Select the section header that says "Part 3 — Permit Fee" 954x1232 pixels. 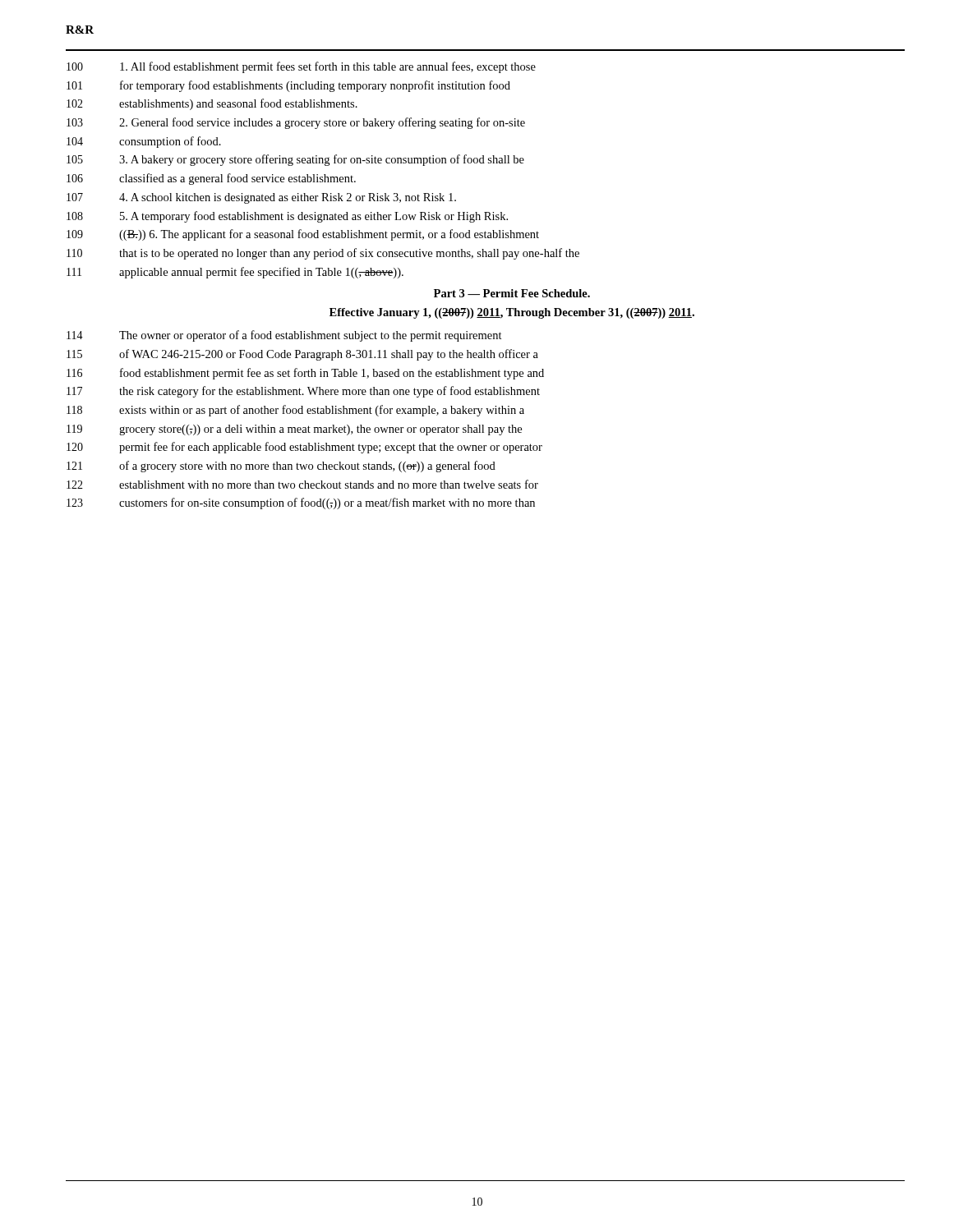tap(512, 293)
